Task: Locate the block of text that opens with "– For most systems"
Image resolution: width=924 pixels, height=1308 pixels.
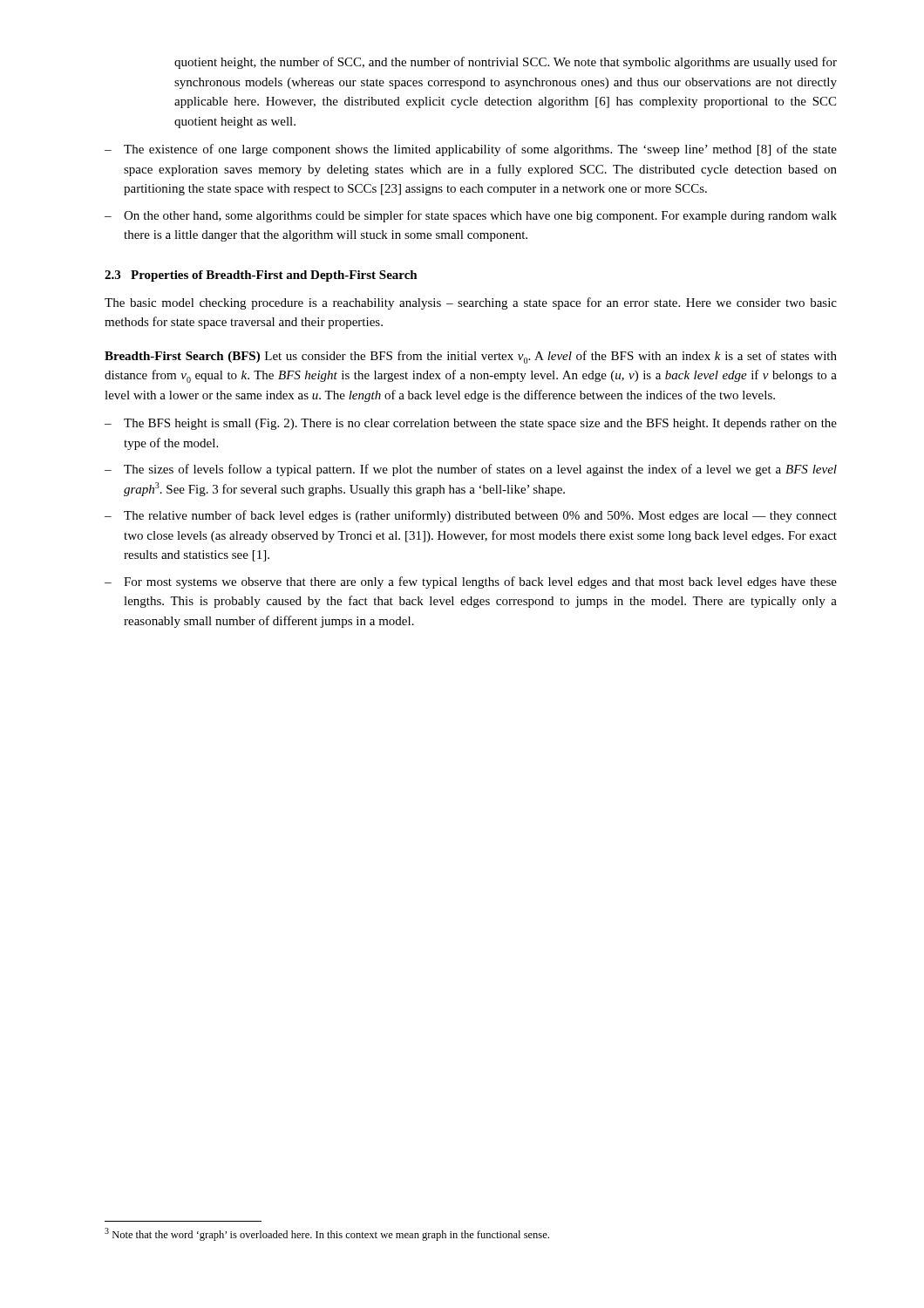Action: (471, 601)
